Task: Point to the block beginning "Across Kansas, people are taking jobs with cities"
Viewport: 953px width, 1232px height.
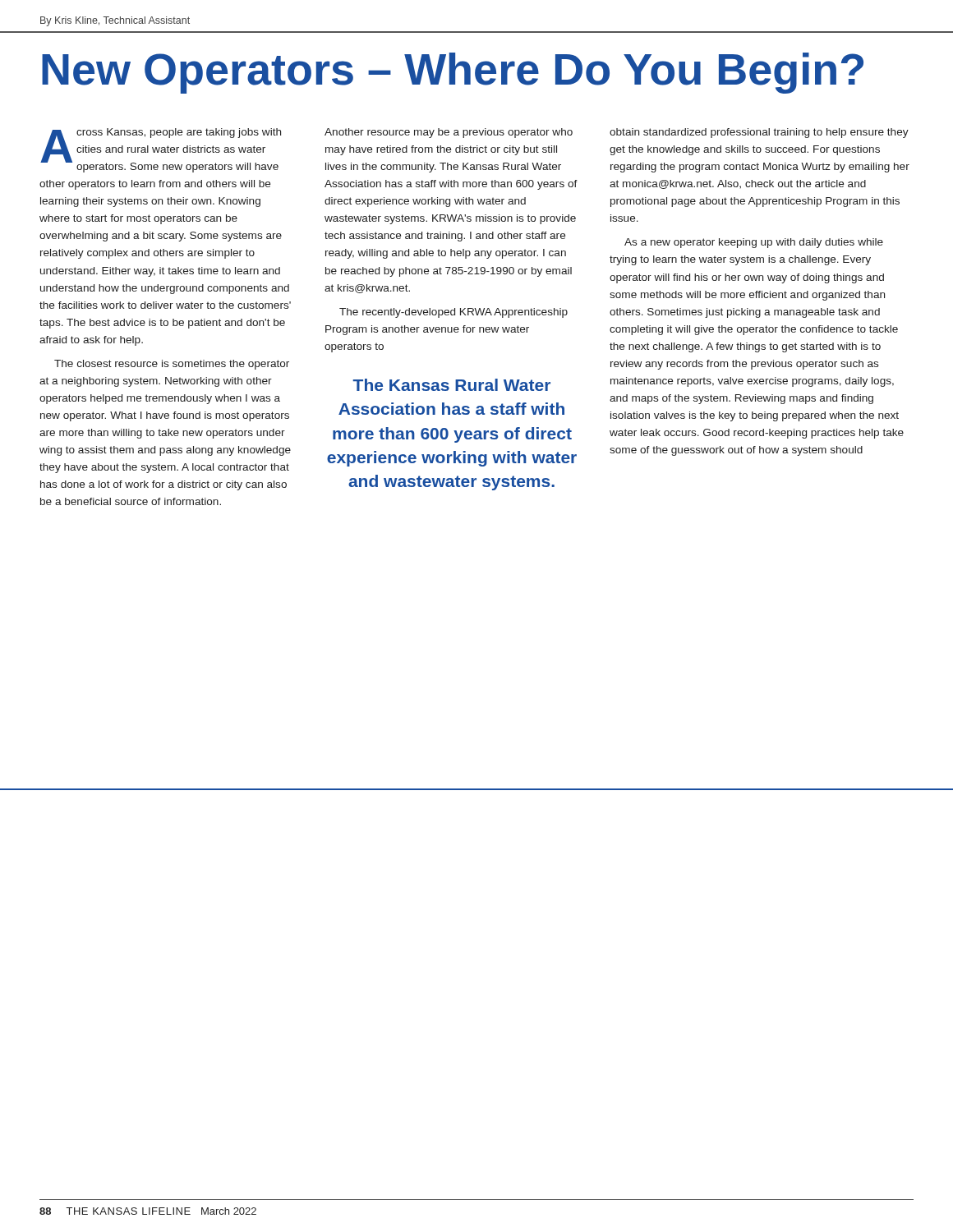Action: pos(167,317)
